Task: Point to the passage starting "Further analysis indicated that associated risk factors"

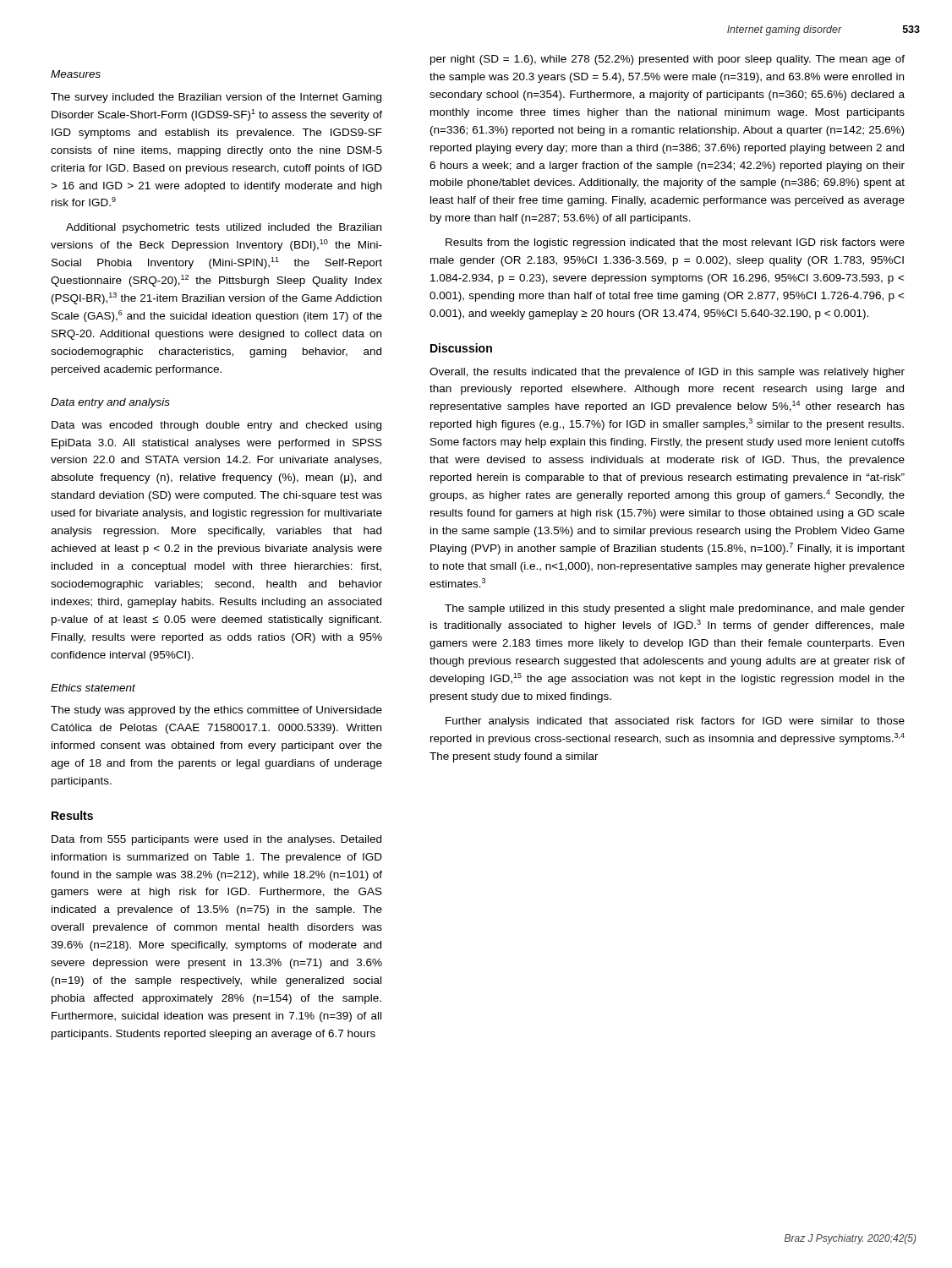Action: tap(667, 739)
